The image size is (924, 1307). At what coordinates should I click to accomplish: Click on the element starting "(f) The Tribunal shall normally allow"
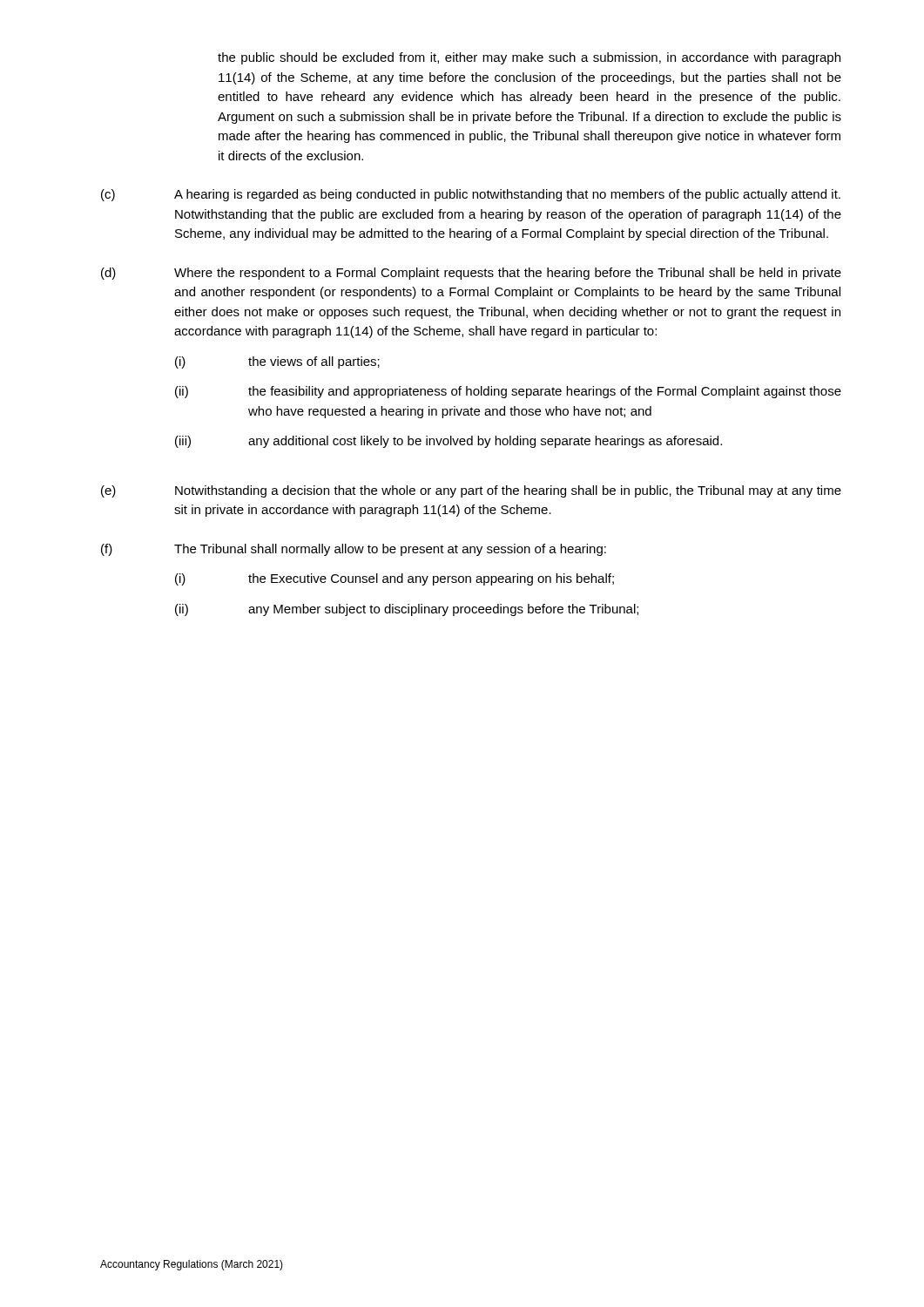pos(471,584)
